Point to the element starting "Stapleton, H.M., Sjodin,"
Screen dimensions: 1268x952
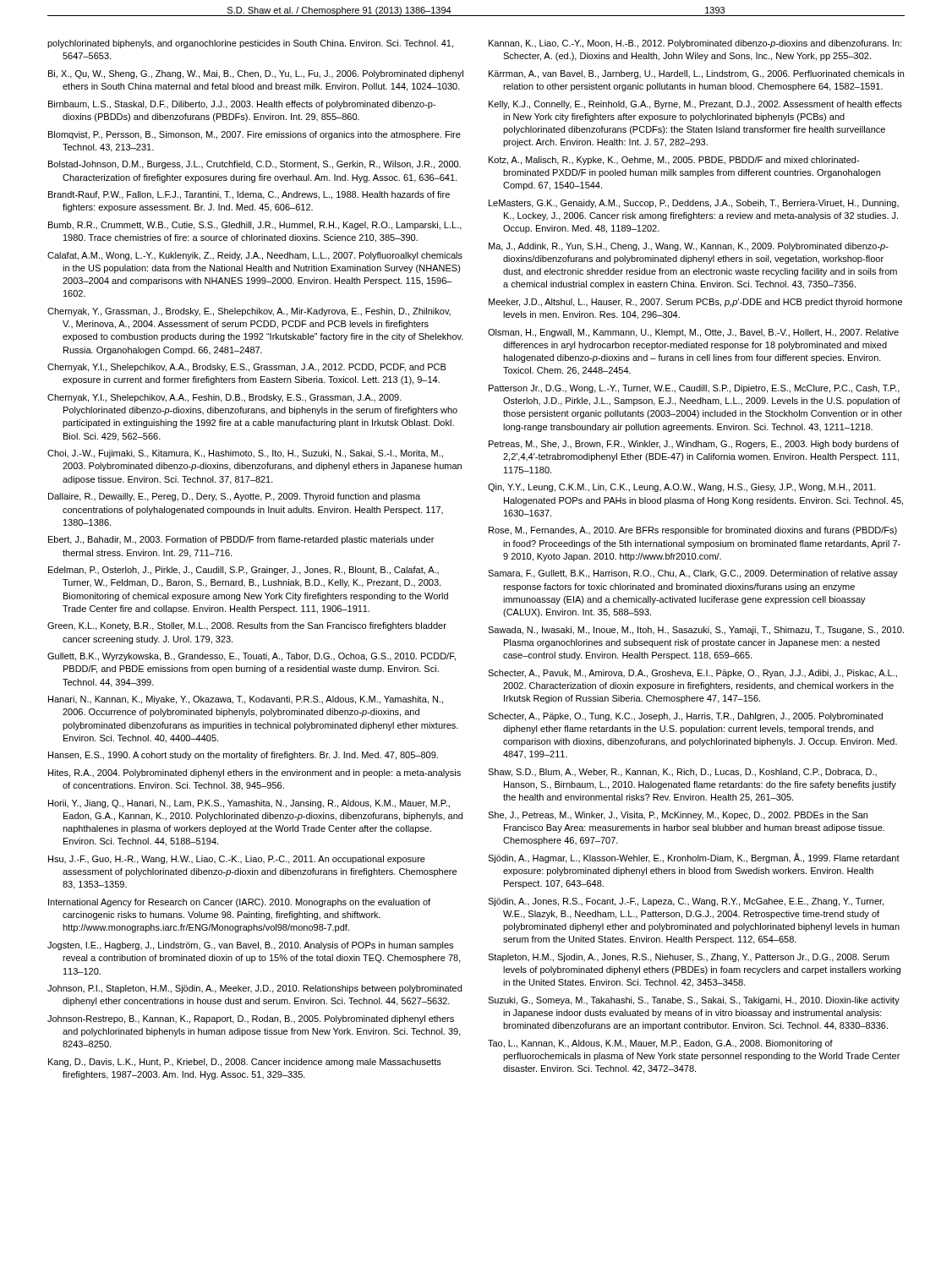click(694, 970)
